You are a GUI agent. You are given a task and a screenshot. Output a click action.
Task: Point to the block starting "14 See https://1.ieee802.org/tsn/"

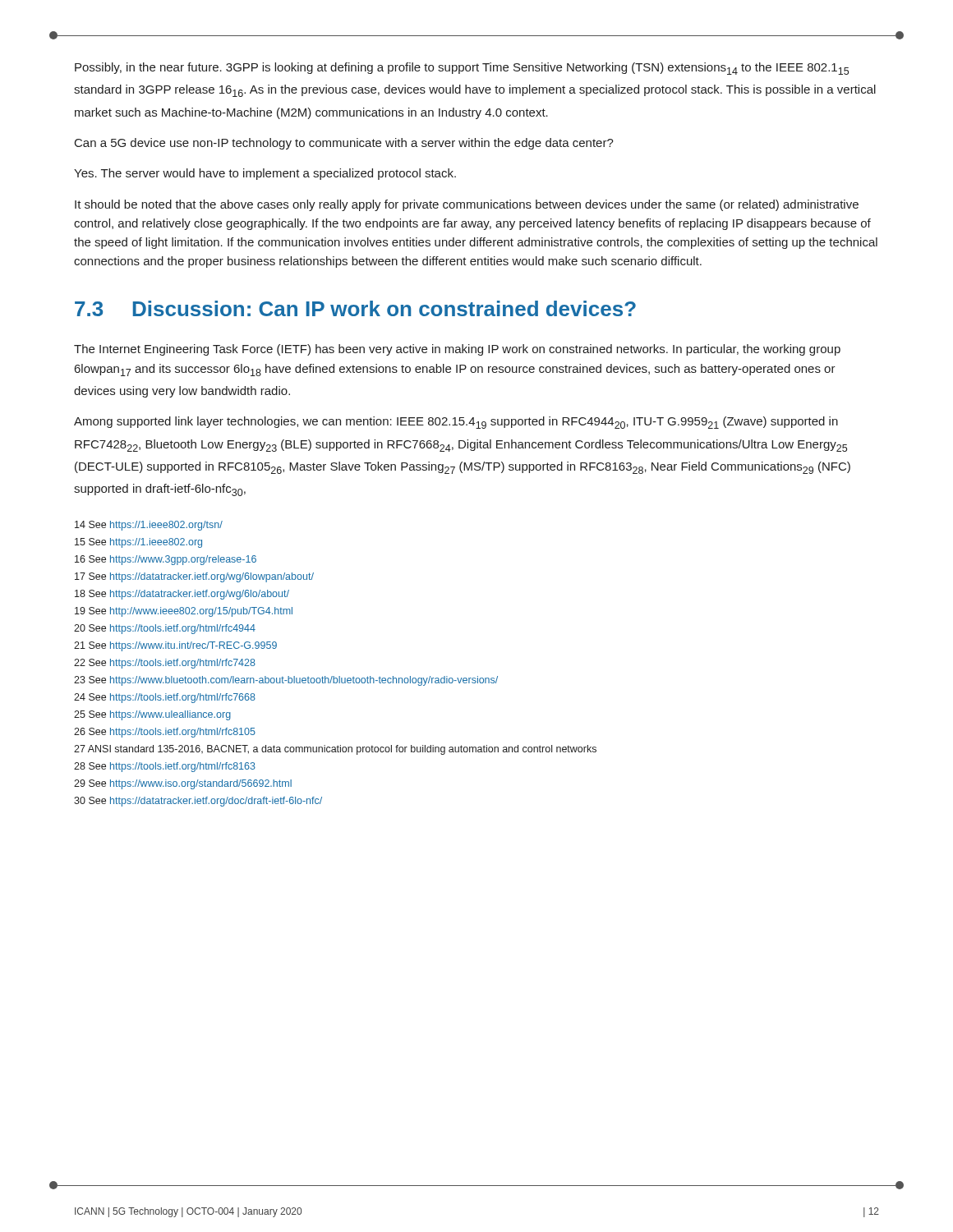148,525
